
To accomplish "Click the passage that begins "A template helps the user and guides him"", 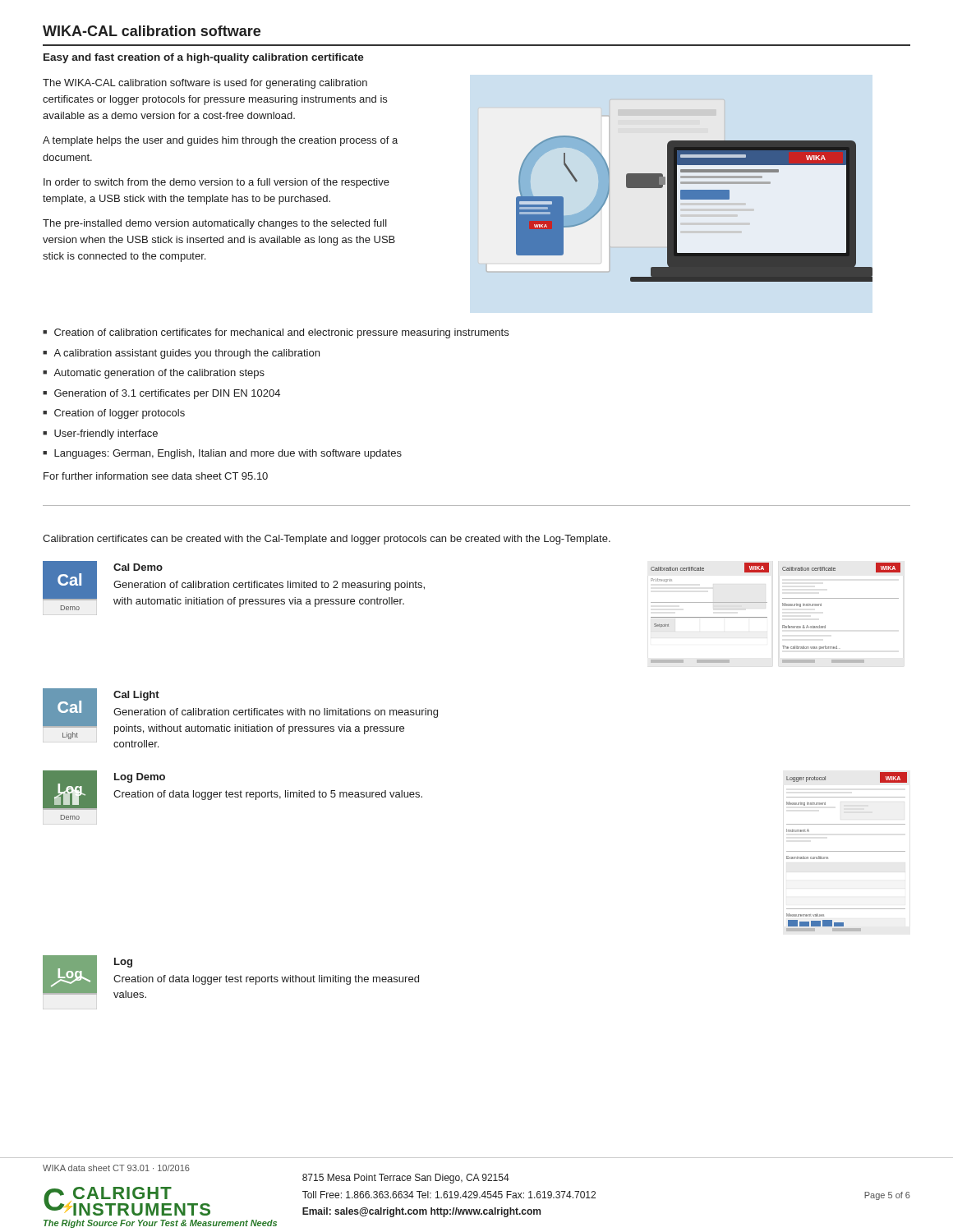I will [x=220, y=149].
